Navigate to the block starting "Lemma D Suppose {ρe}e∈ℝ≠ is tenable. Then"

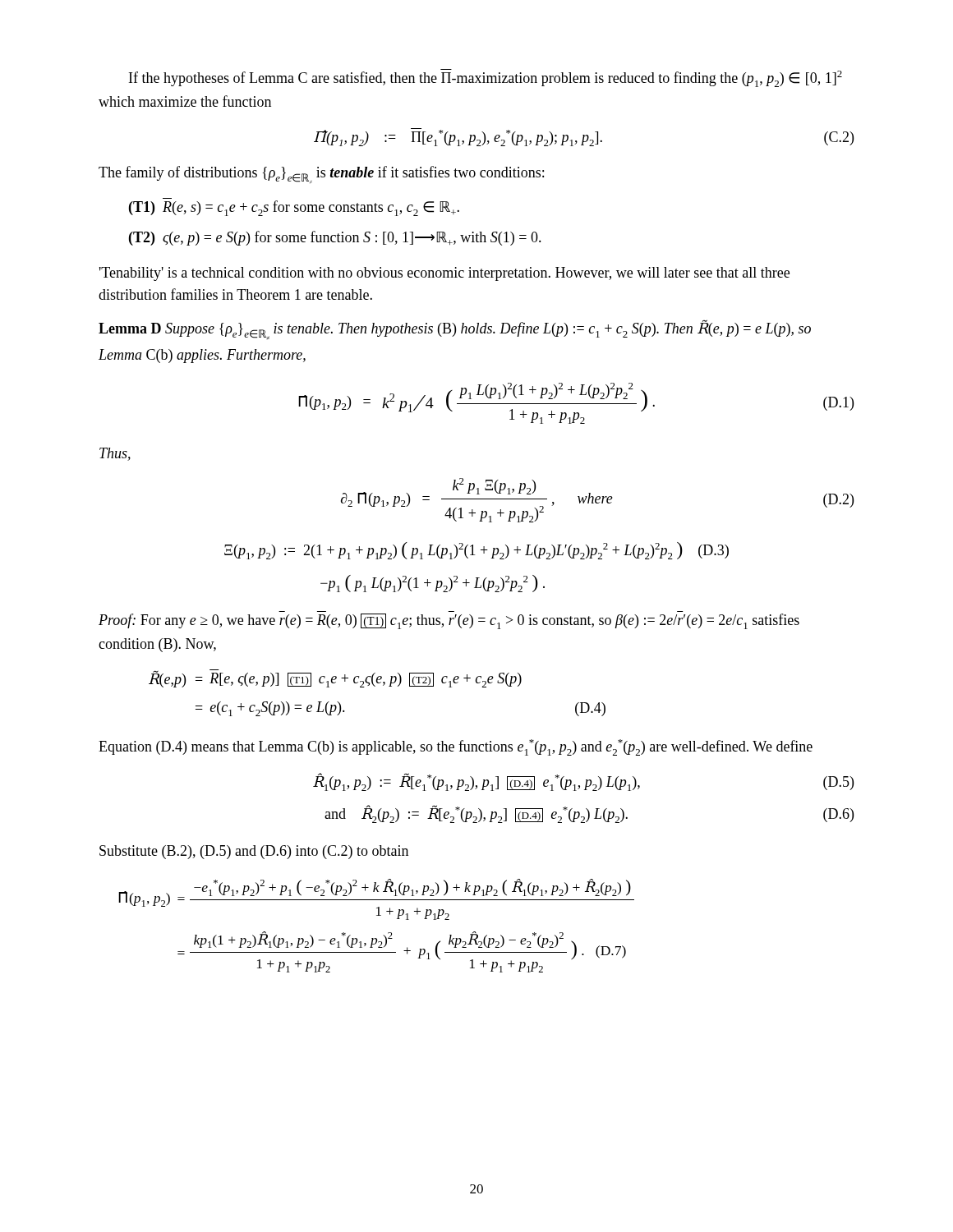point(476,342)
